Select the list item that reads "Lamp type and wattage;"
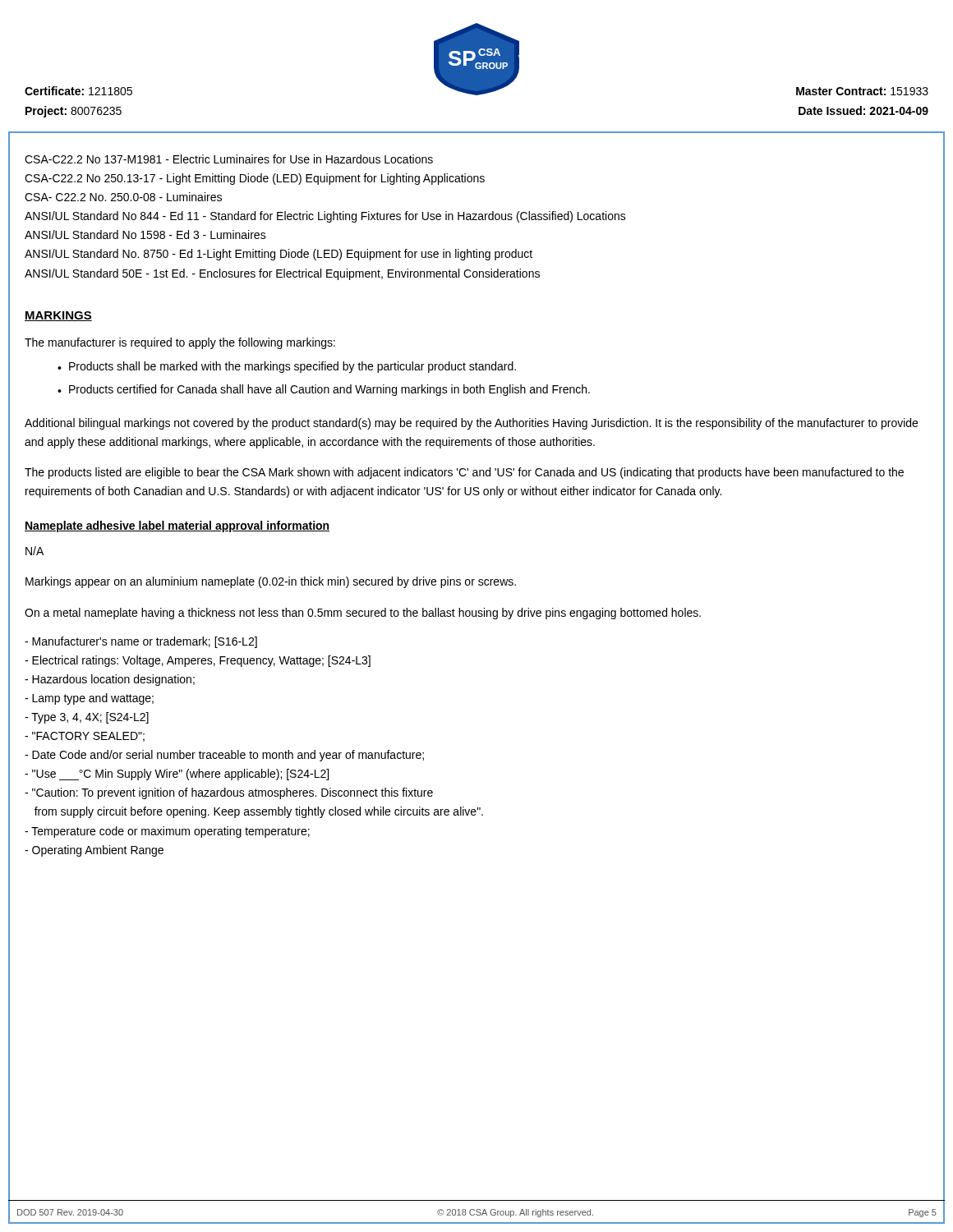Image resolution: width=953 pixels, height=1232 pixels. [x=90, y=698]
